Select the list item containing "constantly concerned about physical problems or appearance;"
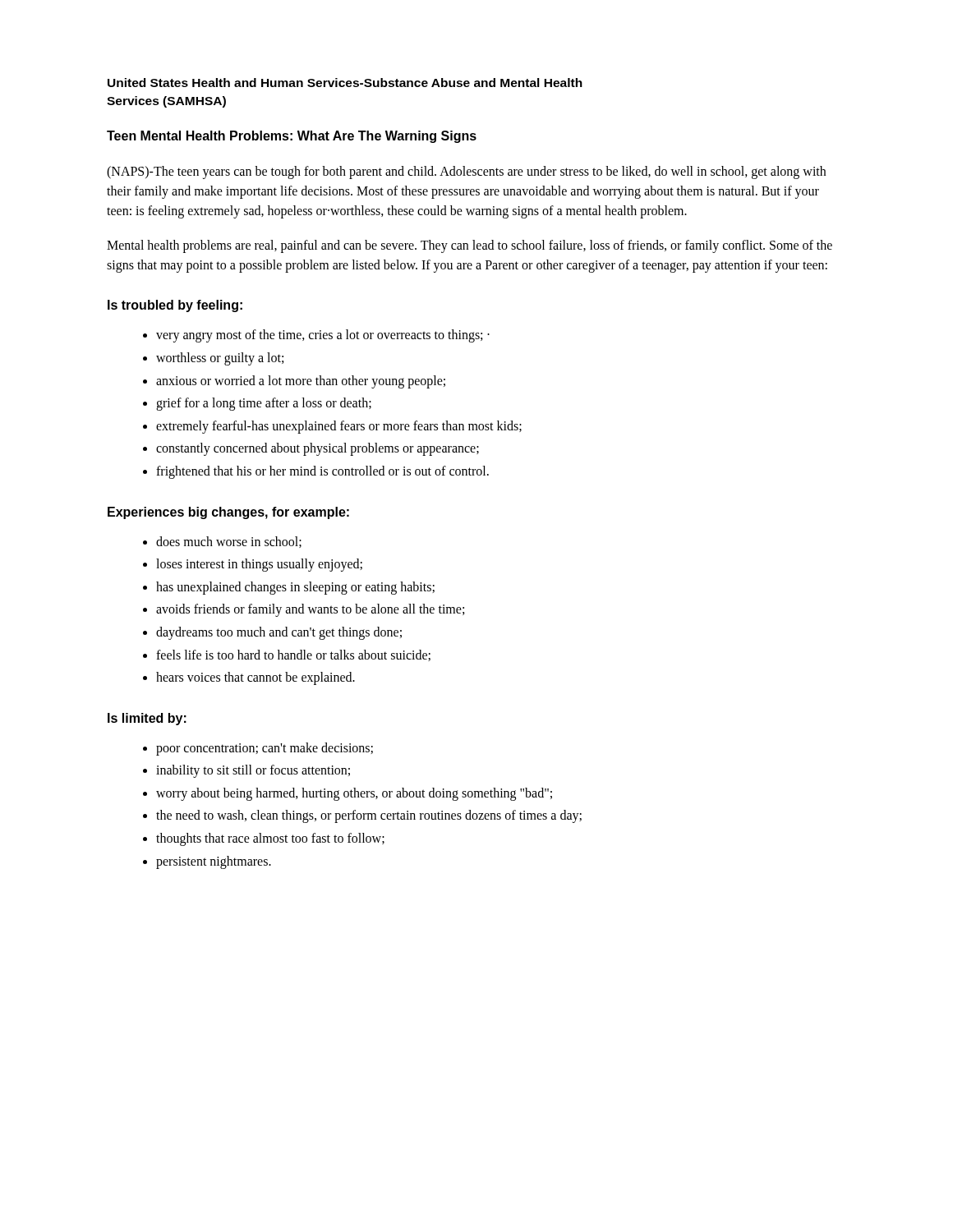Image resolution: width=953 pixels, height=1232 pixels. [x=318, y=448]
